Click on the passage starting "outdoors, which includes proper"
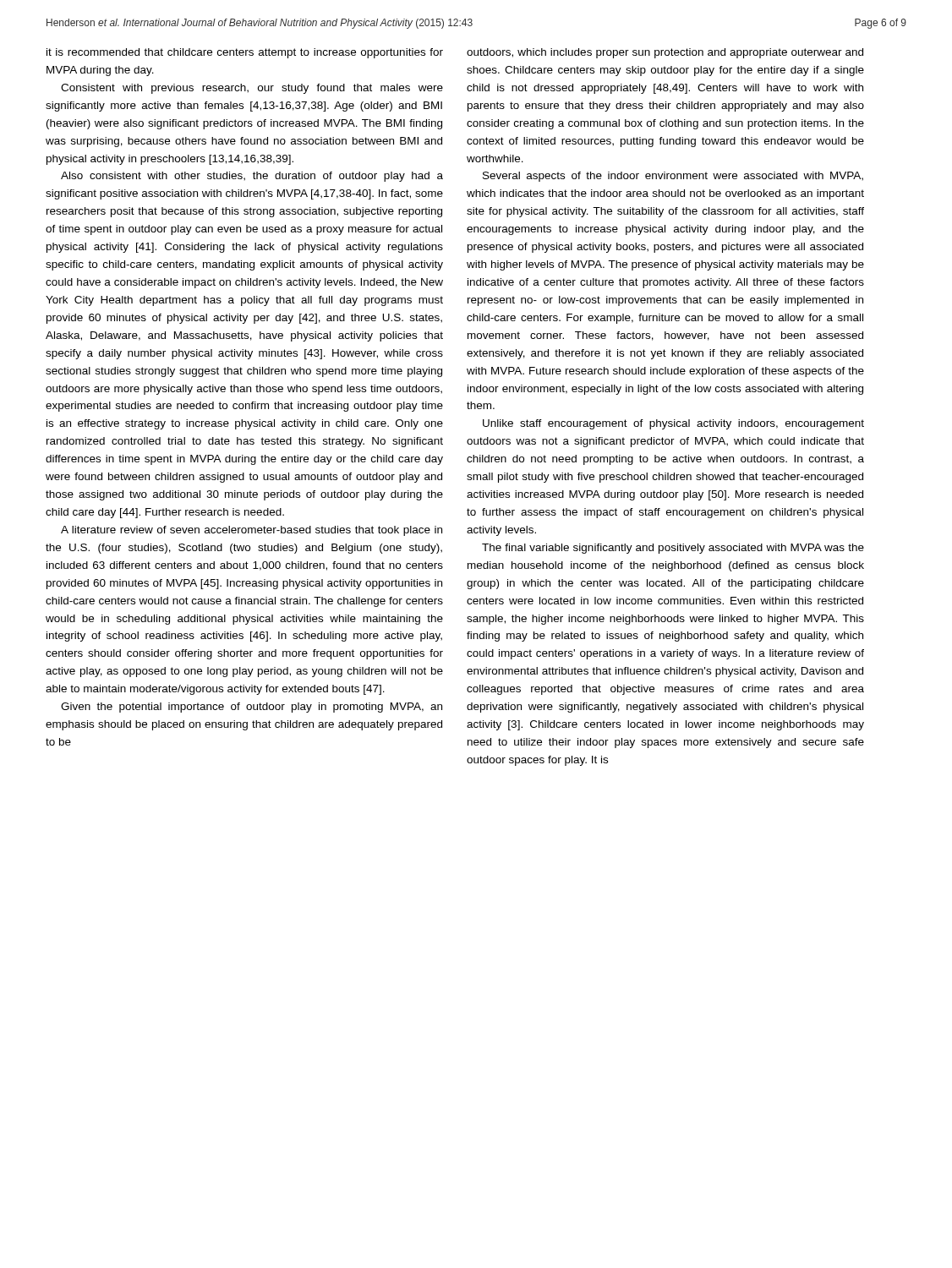952x1268 pixels. (x=665, y=53)
